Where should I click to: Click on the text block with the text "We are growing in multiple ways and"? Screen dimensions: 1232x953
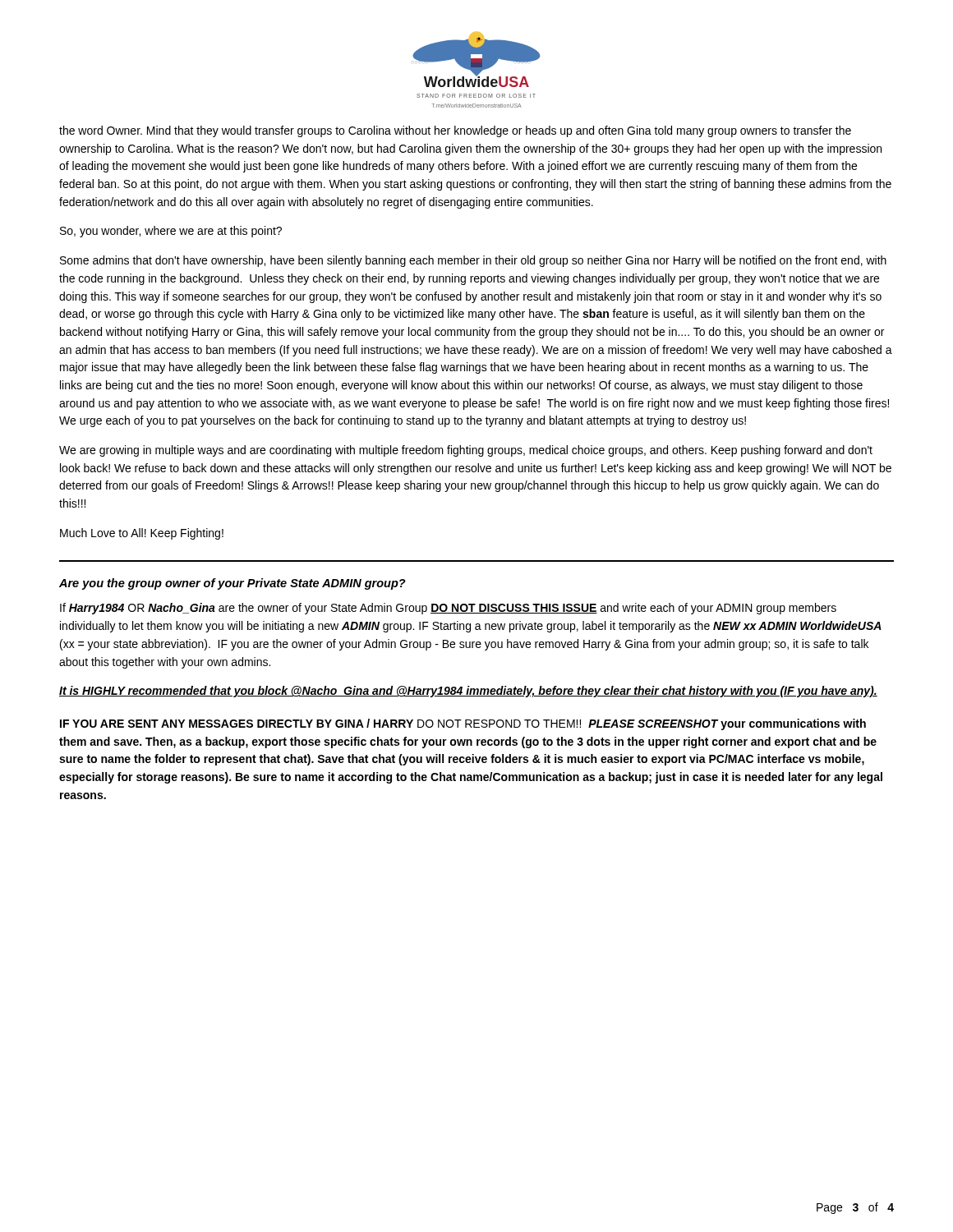(x=475, y=477)
